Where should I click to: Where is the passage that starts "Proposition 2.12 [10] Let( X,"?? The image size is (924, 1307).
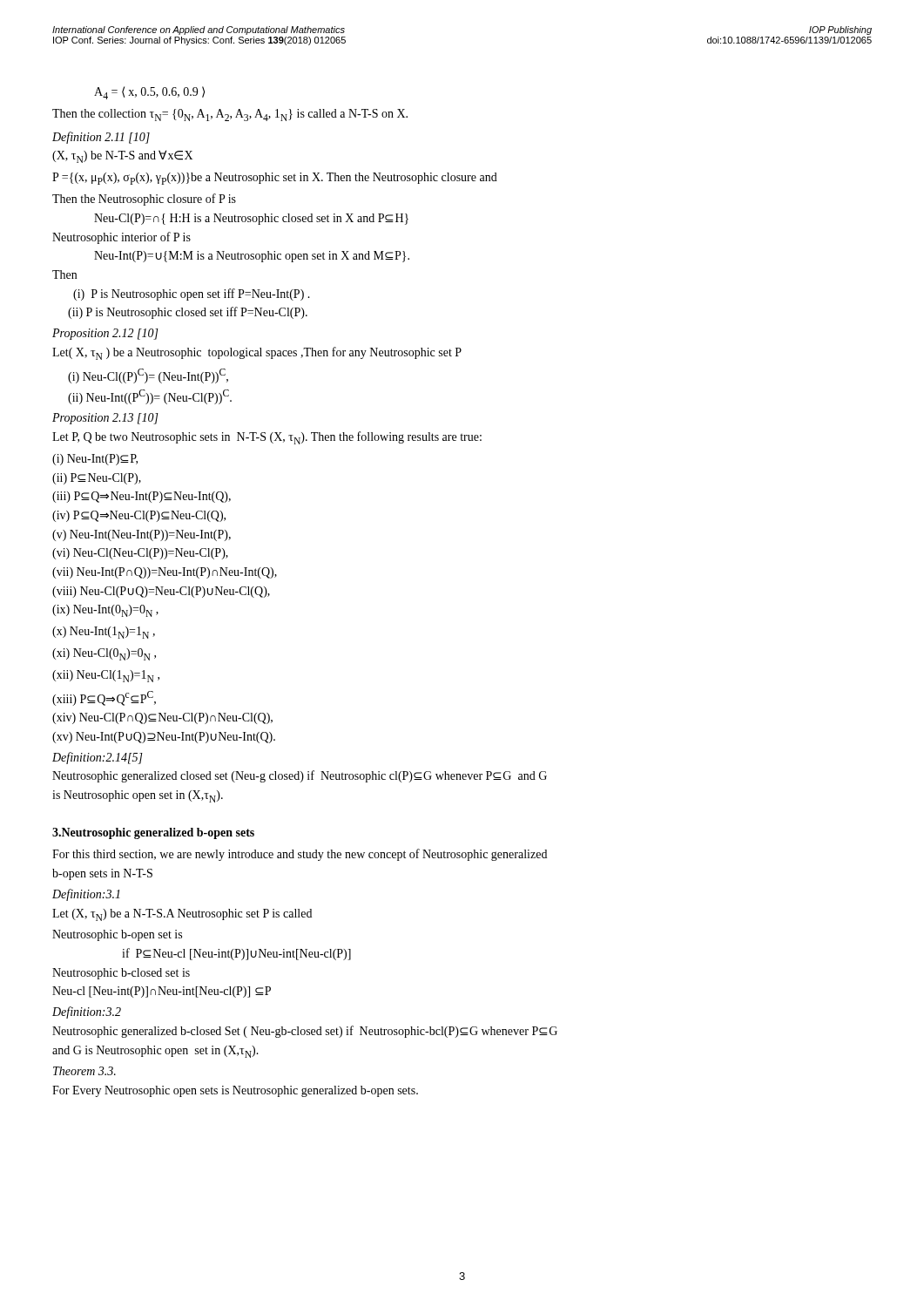(x=462, y=366)
